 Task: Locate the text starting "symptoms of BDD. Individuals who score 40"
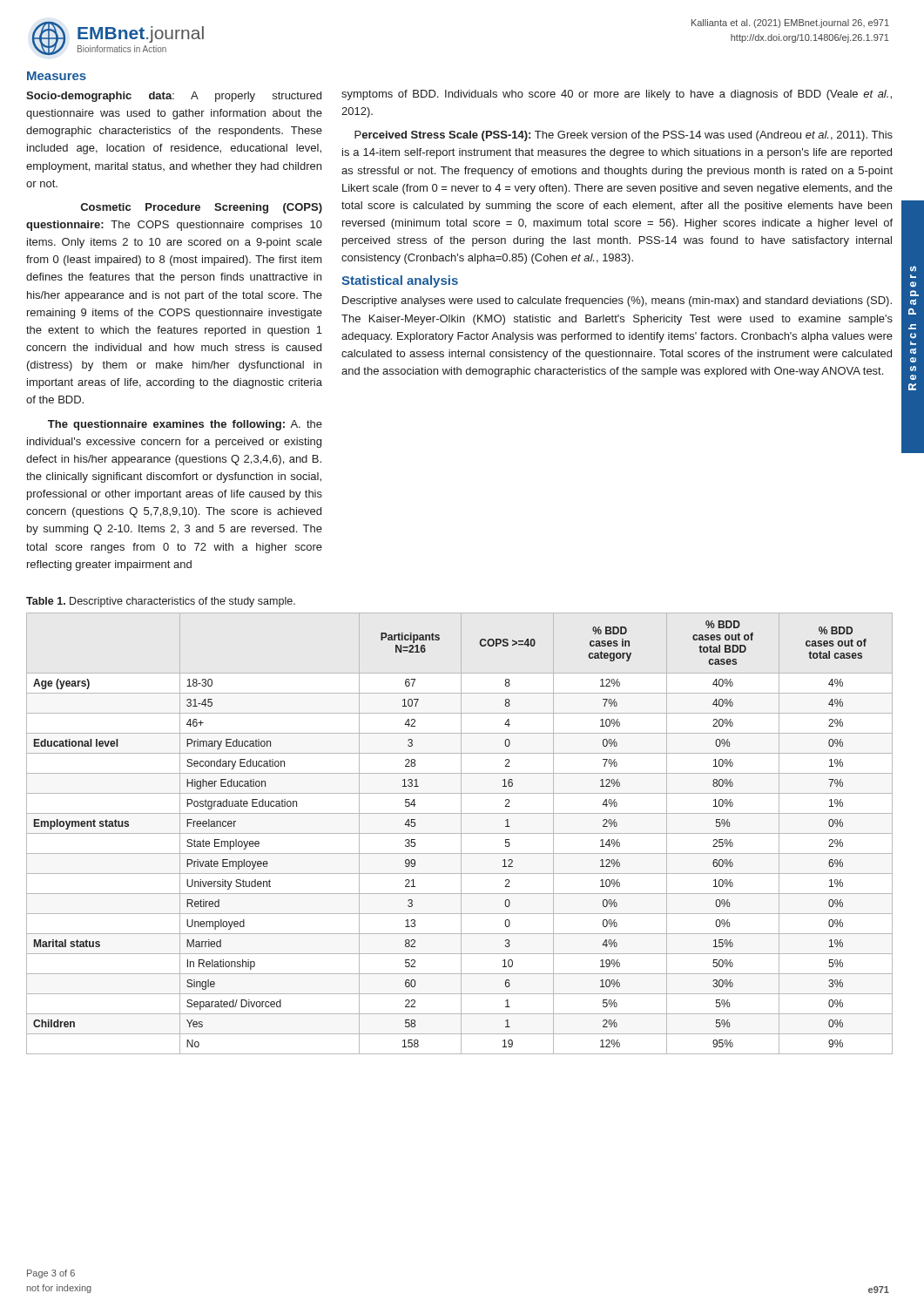(x=617, y=102)
